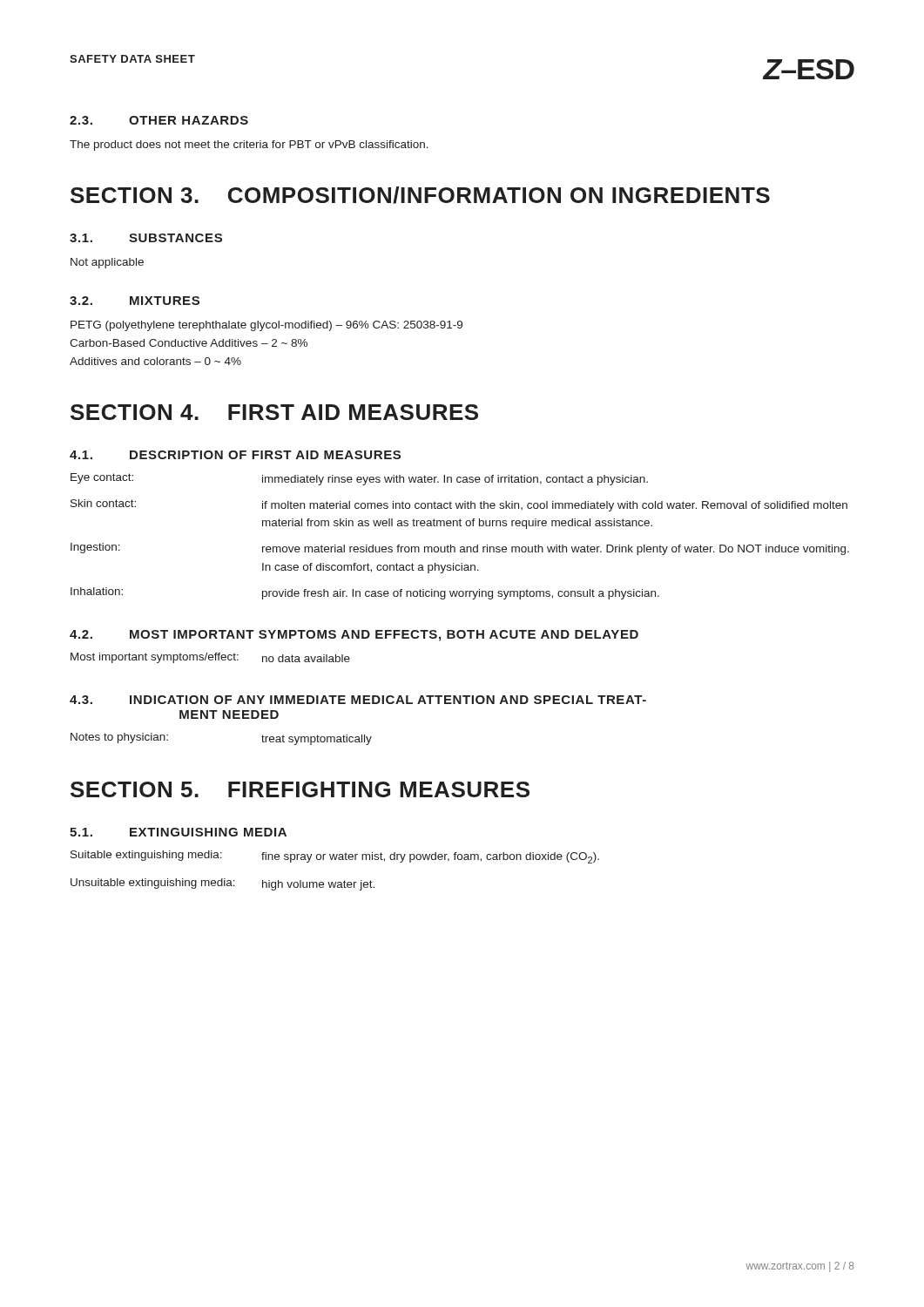Find the section header that says "4.1. DESCRIPTION OF FIRST AID"
The width and height of the screenshot is (924, 1307).
(x=236, y=454)
